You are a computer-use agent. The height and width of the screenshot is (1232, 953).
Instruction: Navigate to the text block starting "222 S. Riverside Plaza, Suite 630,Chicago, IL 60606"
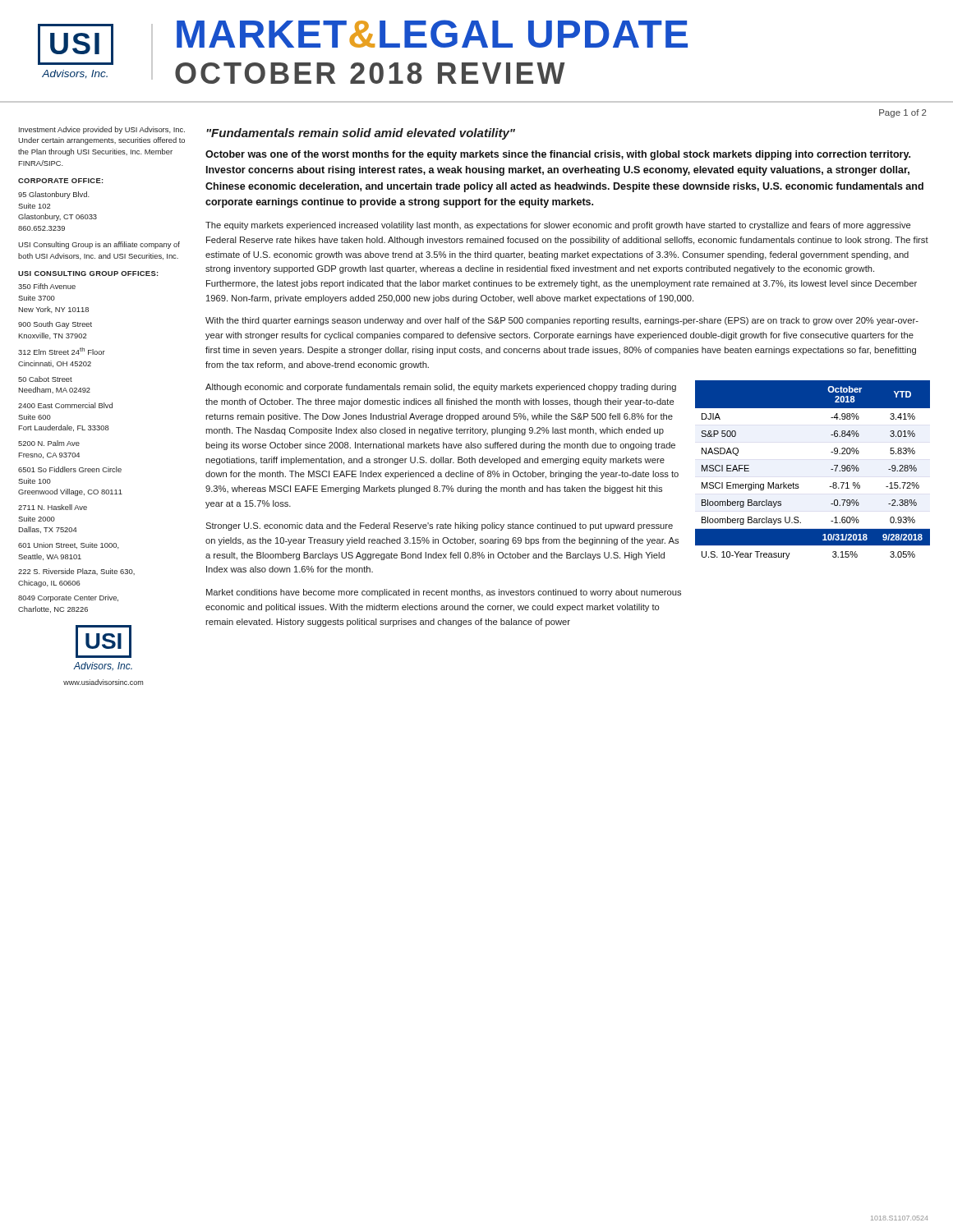click(x=77, y=577)
